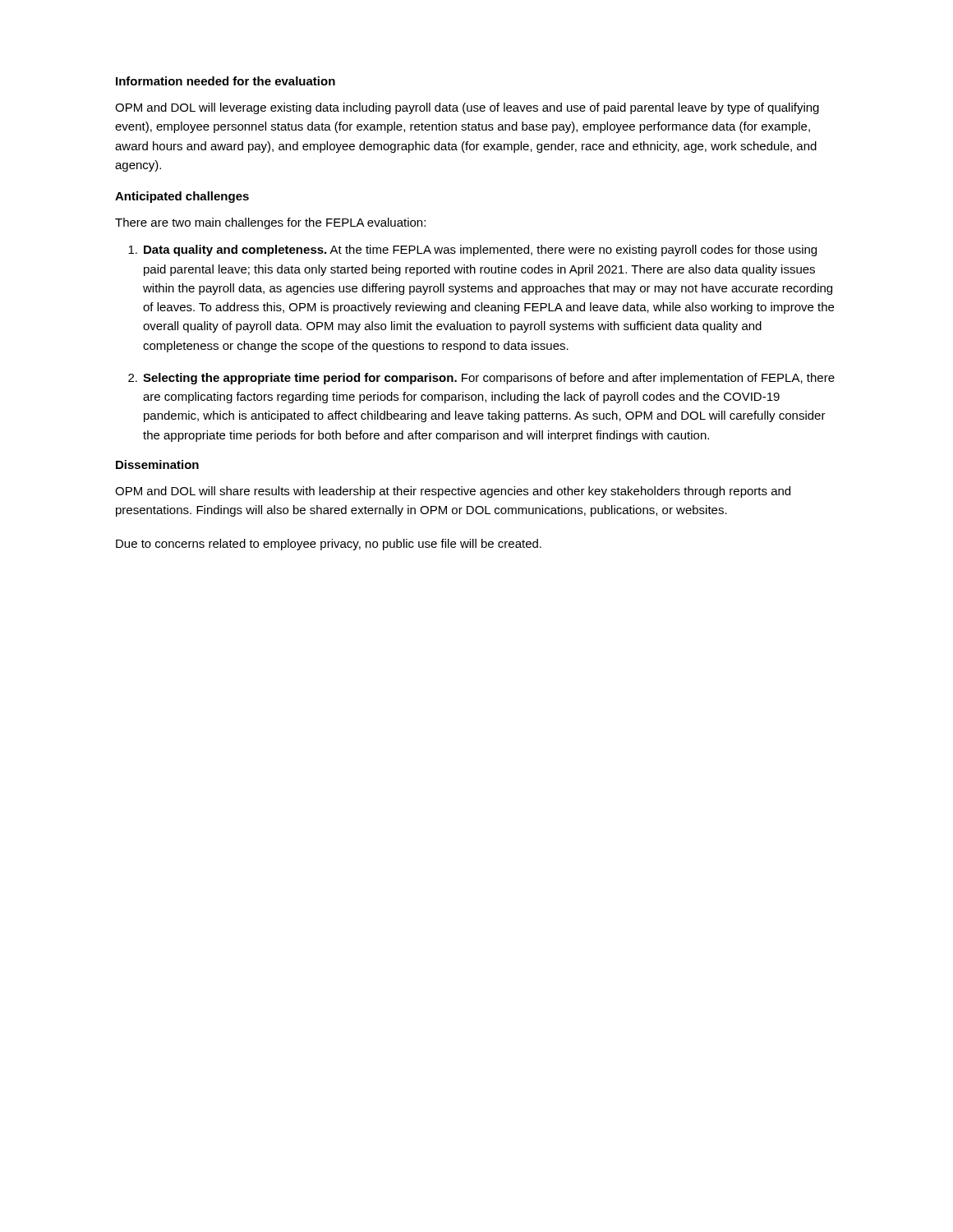
Task: Where is the passage that starts "Data quality and completeness. At the time"?
Action: point(476,297)
